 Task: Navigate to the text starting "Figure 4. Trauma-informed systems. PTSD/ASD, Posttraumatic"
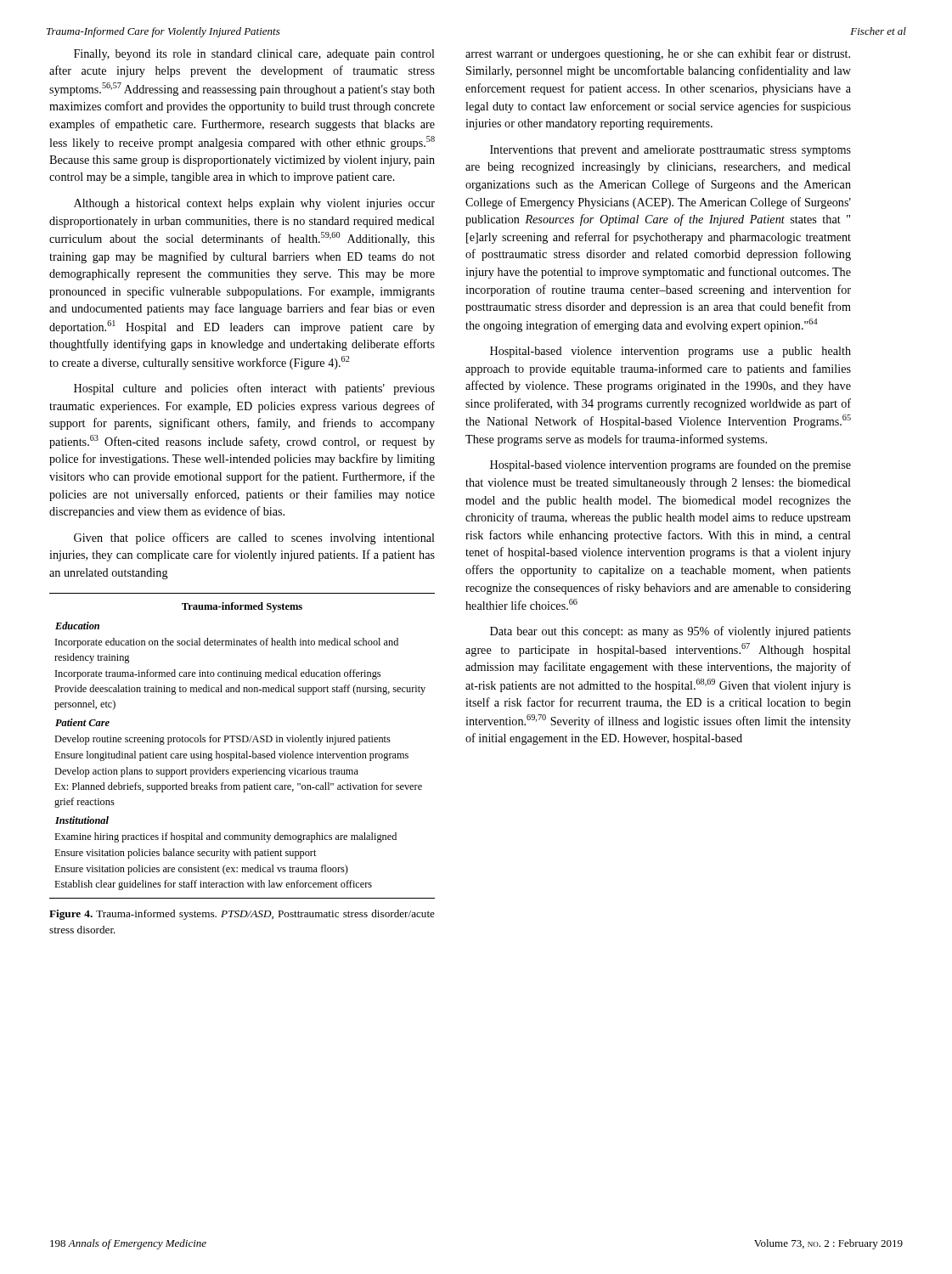(242, 921)
